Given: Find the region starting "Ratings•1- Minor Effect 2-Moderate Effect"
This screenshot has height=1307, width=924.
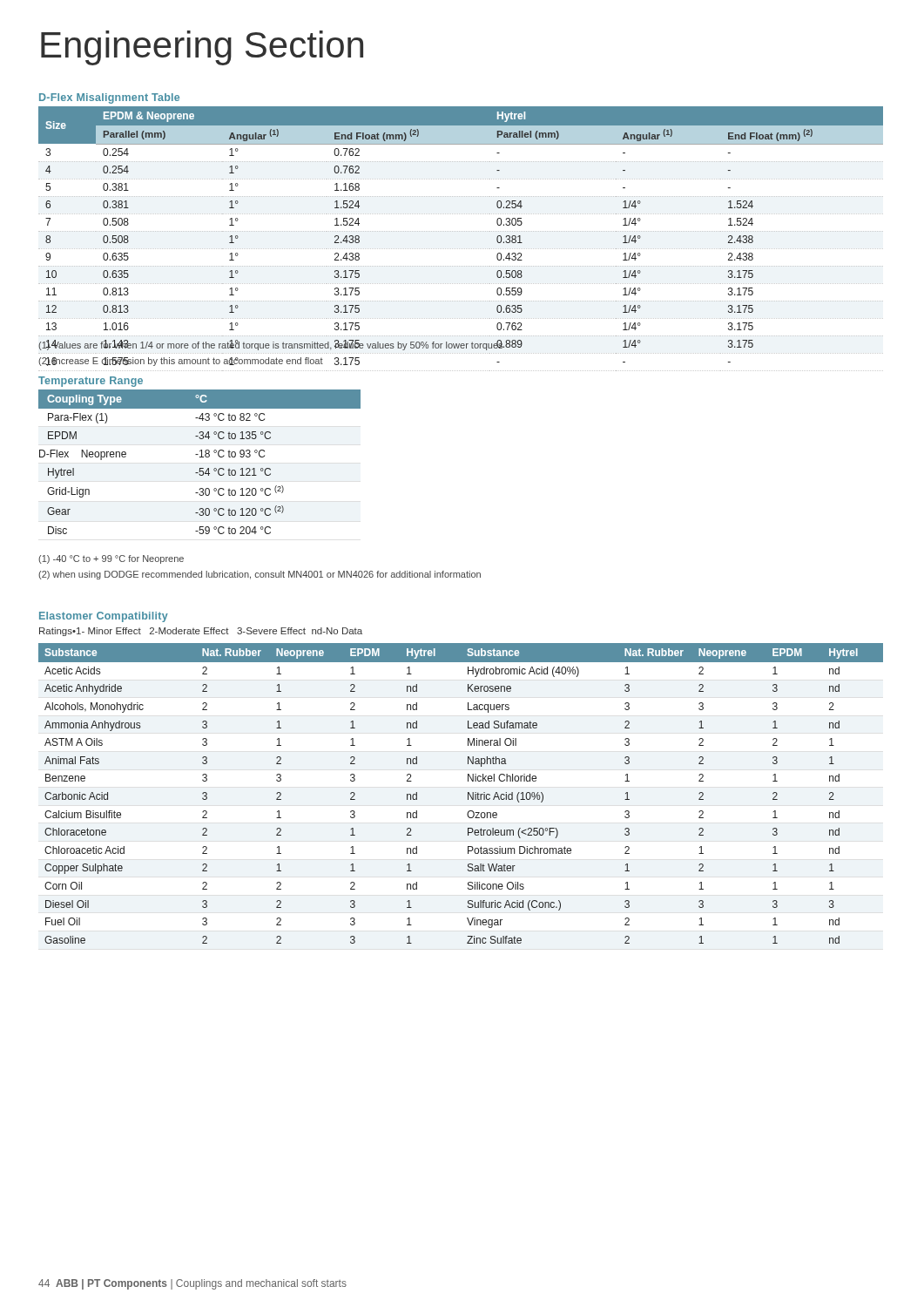Looking at the screenshot, I should 200,631.
